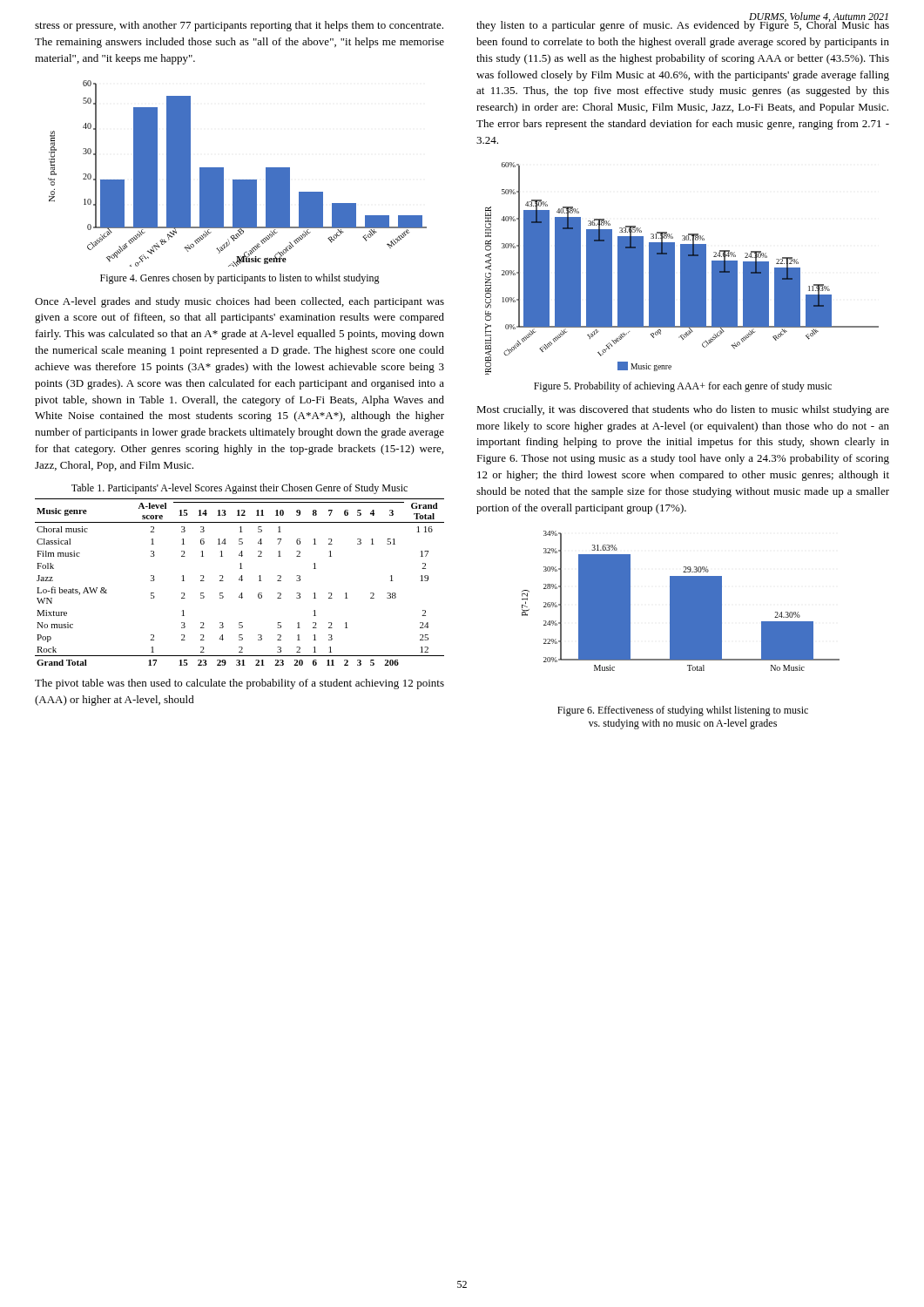Click on the table containing "Grand Total"
The width and height of the screenshot is (924, 1307).
click(x=240, y=583)
